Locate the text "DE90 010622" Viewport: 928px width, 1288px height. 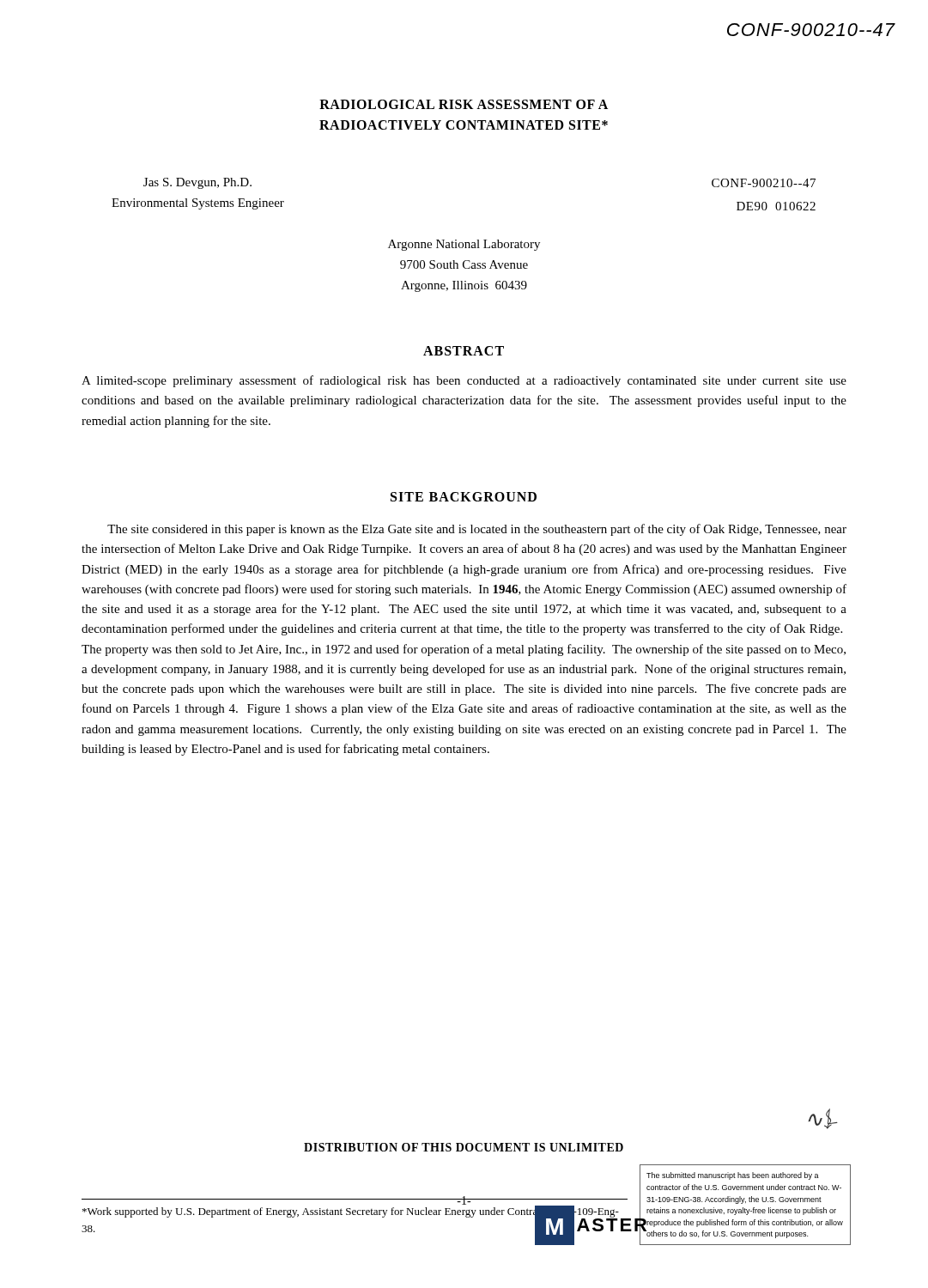776,206
